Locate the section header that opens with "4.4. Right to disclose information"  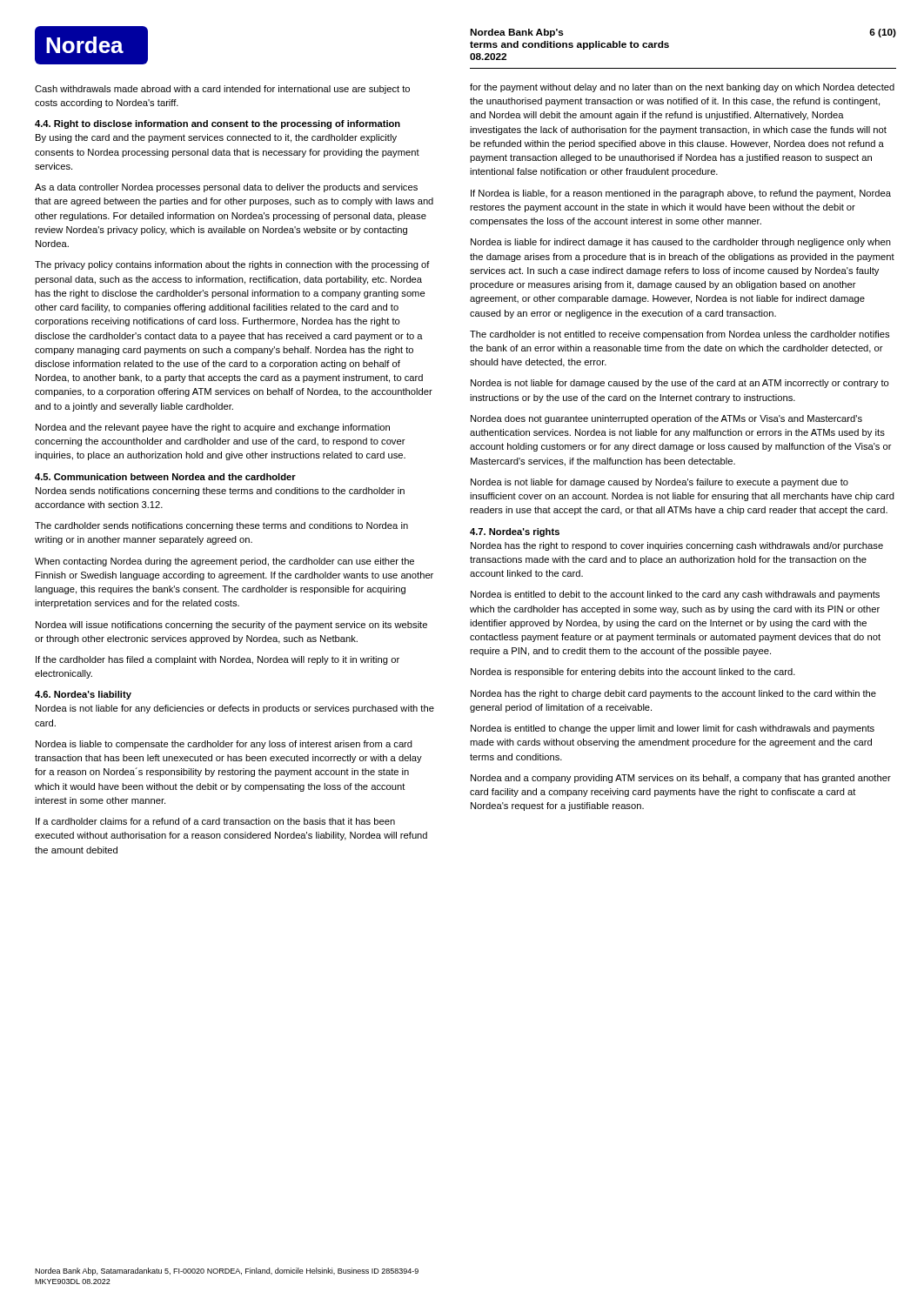(218, 124)
